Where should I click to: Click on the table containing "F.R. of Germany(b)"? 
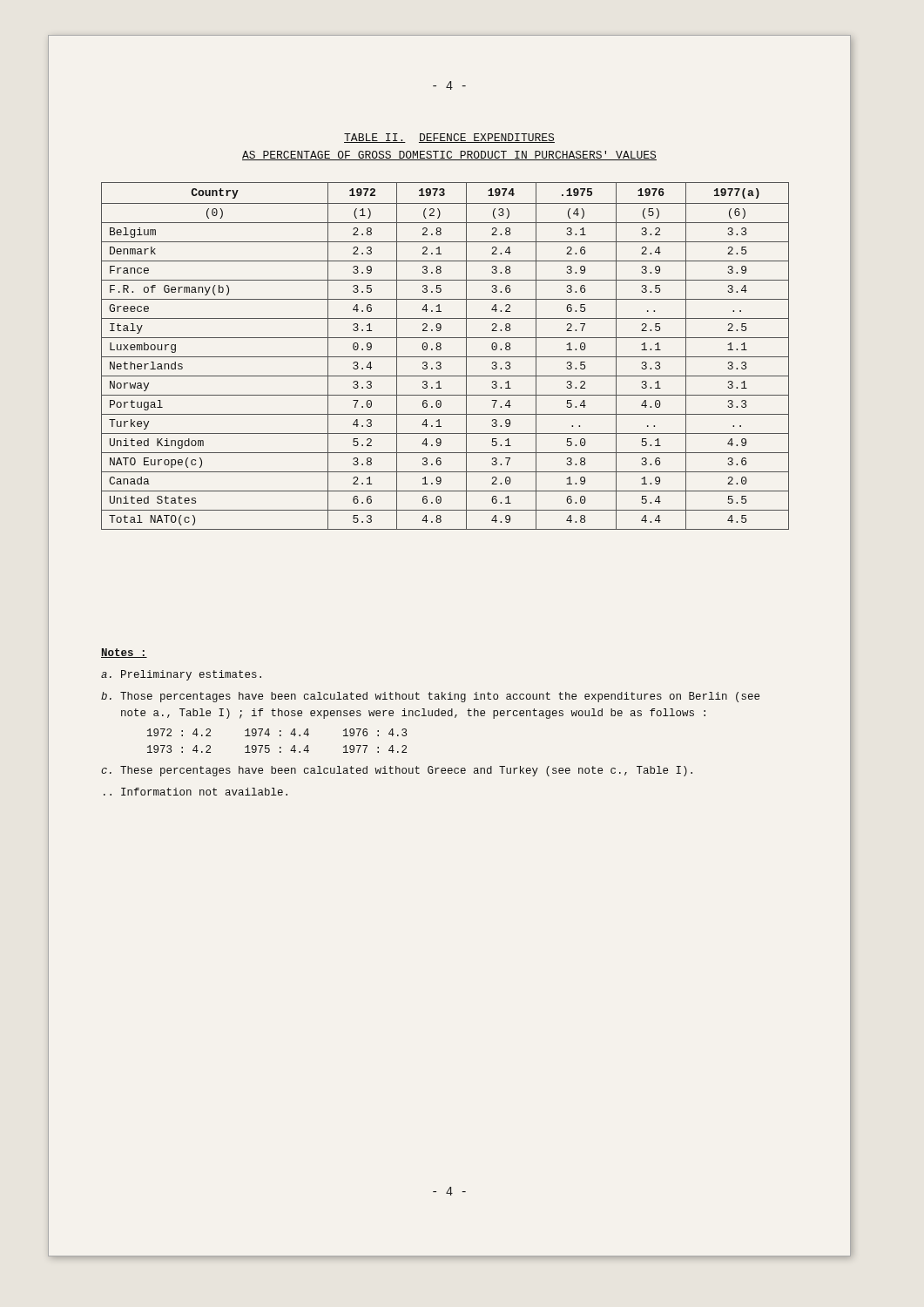(x=445, y=356)
